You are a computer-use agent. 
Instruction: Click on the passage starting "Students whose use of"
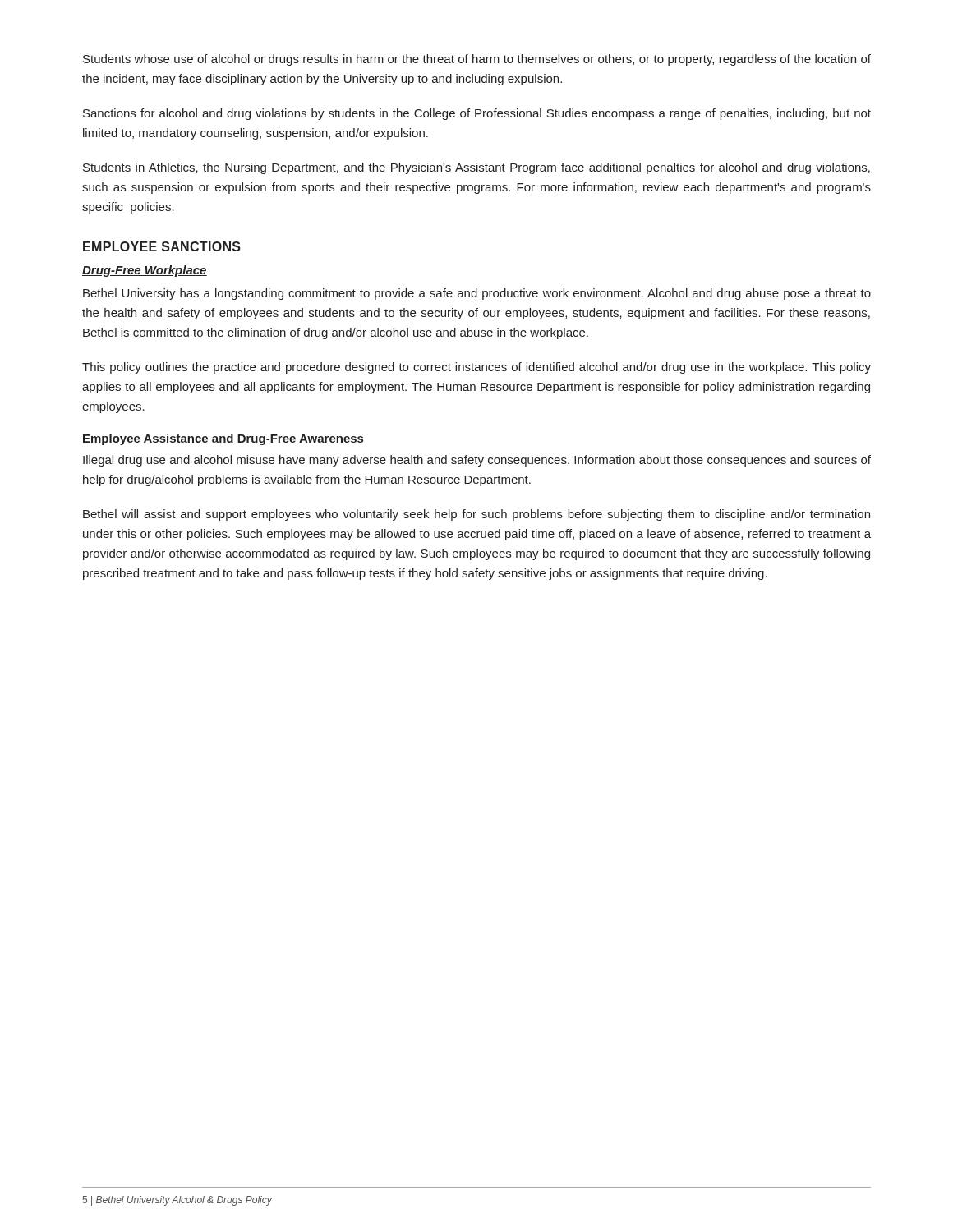pyautogui.click(x=476, y=69)
